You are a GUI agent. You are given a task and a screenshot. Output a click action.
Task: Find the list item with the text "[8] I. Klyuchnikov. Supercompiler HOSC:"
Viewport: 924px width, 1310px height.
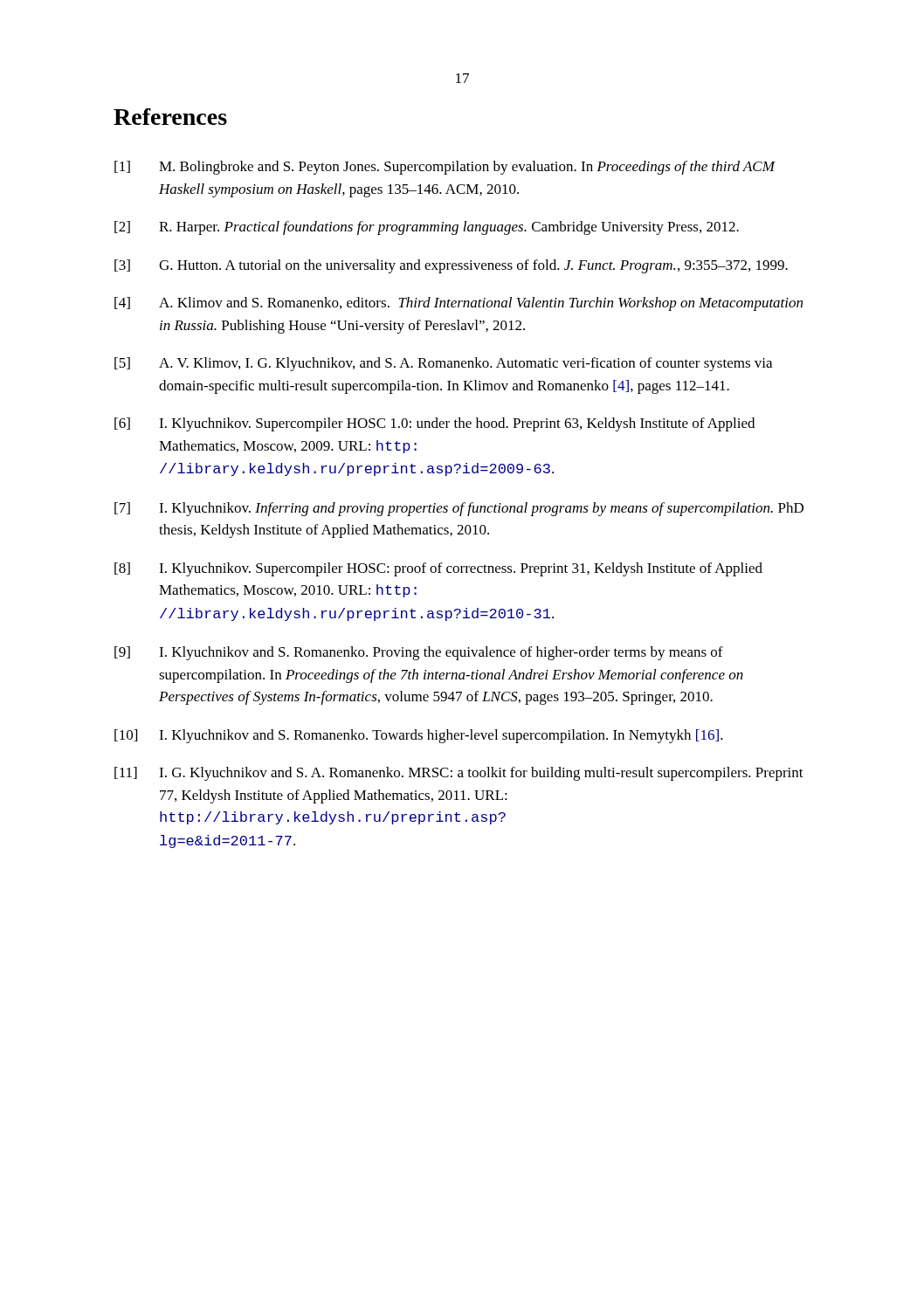tap(438, 569)
